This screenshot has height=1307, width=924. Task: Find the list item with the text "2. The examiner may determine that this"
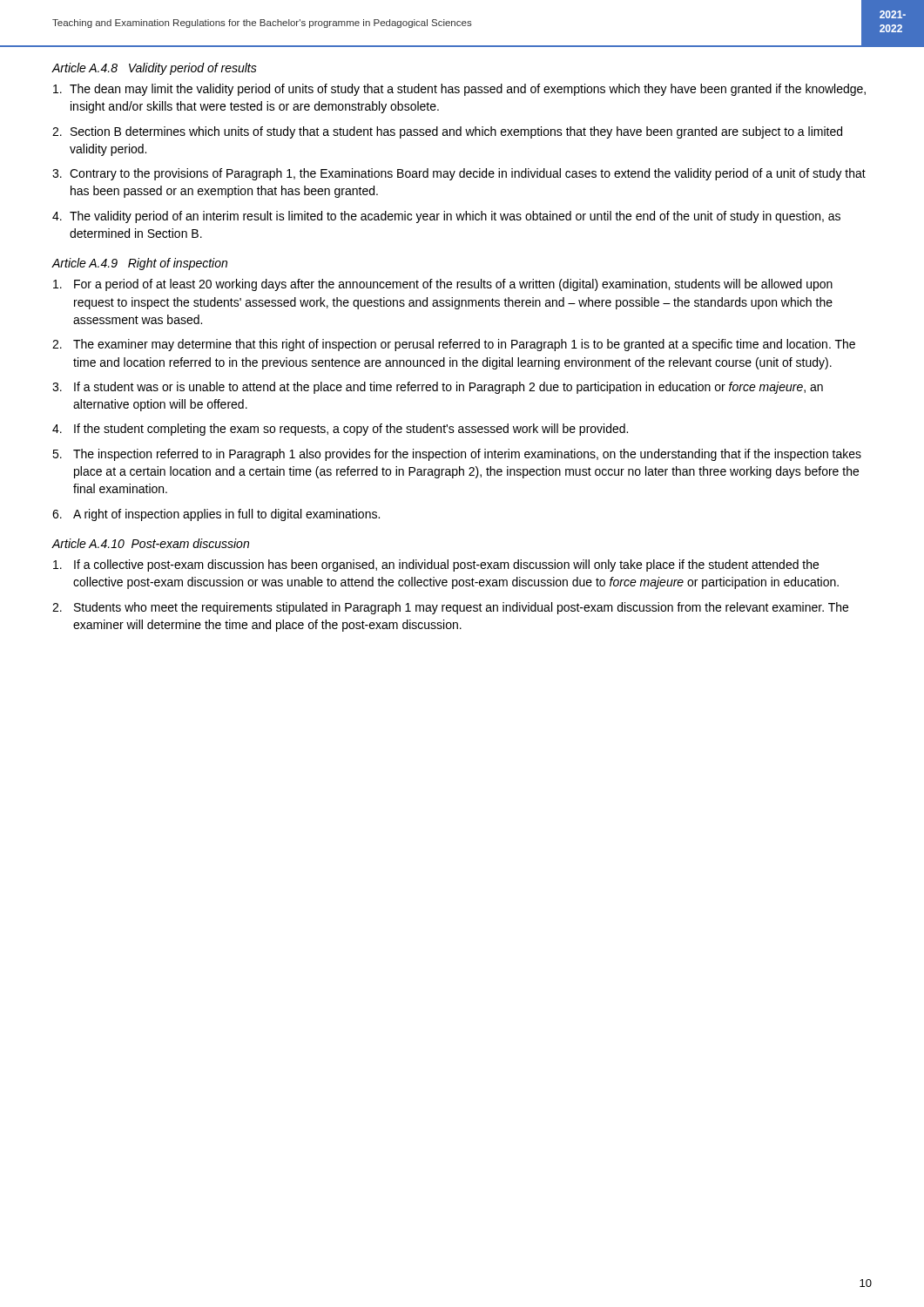click(462, 353)
